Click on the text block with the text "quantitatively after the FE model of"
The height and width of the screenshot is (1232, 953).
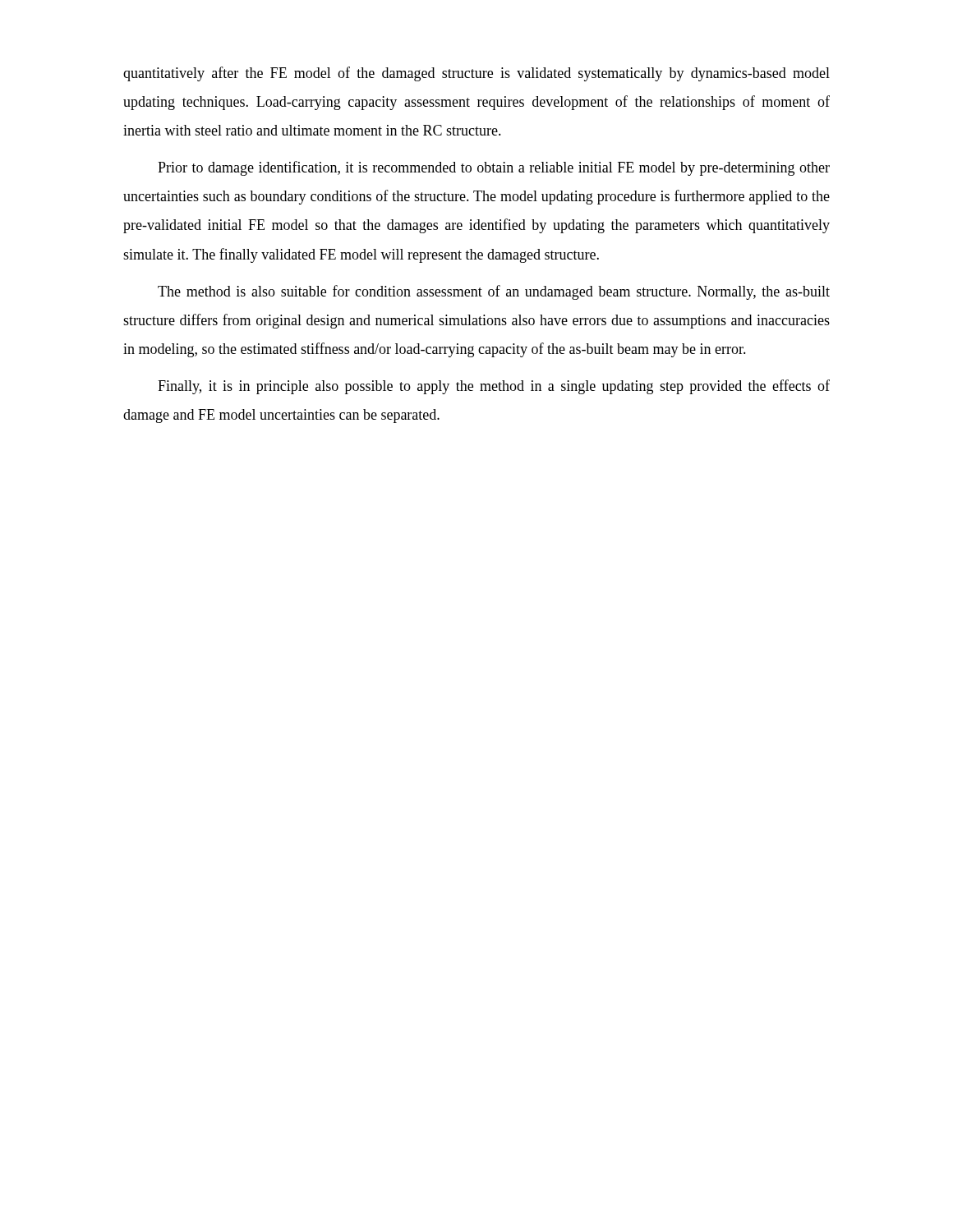476,244
